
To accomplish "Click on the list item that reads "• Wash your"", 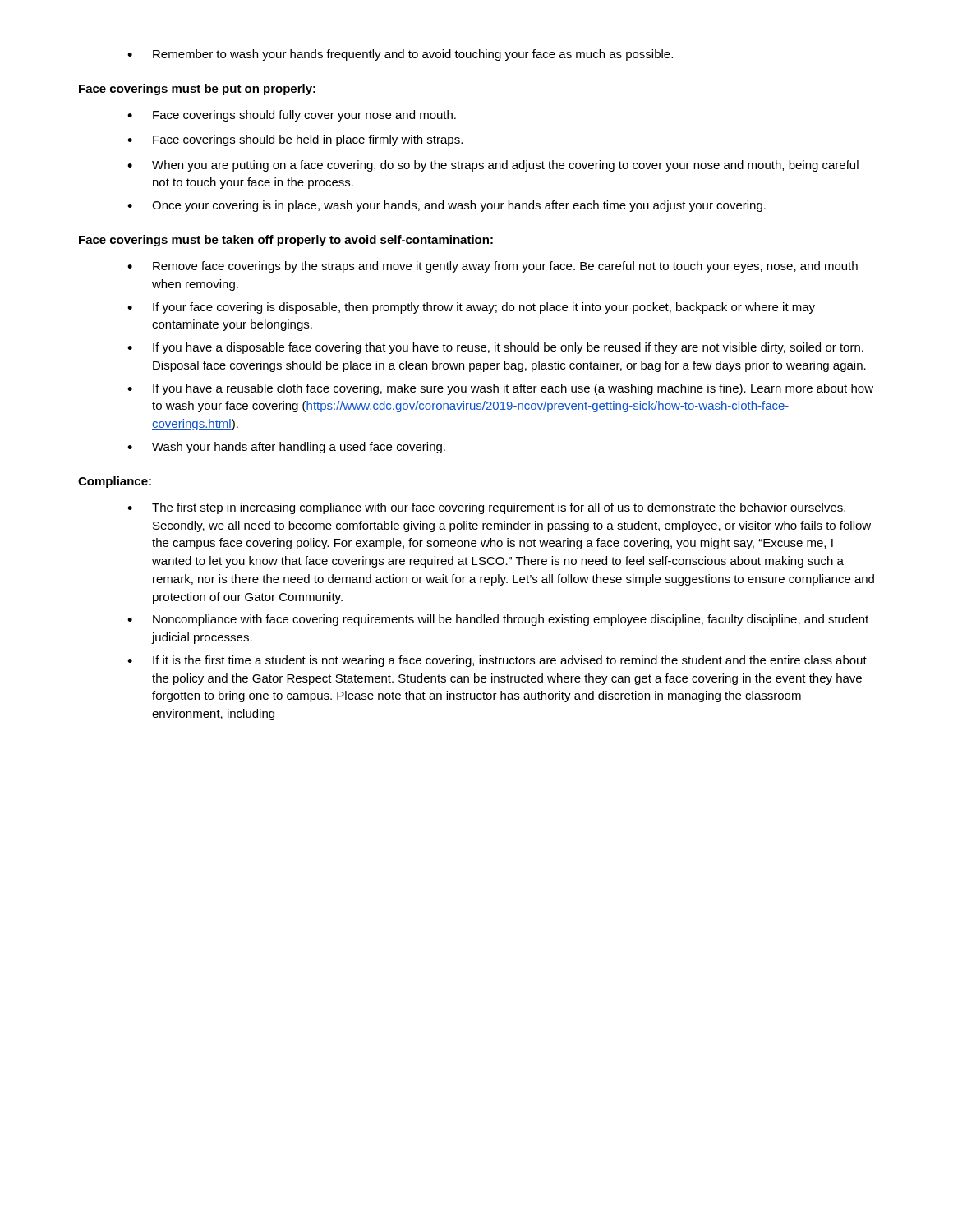I will [286, 448].
